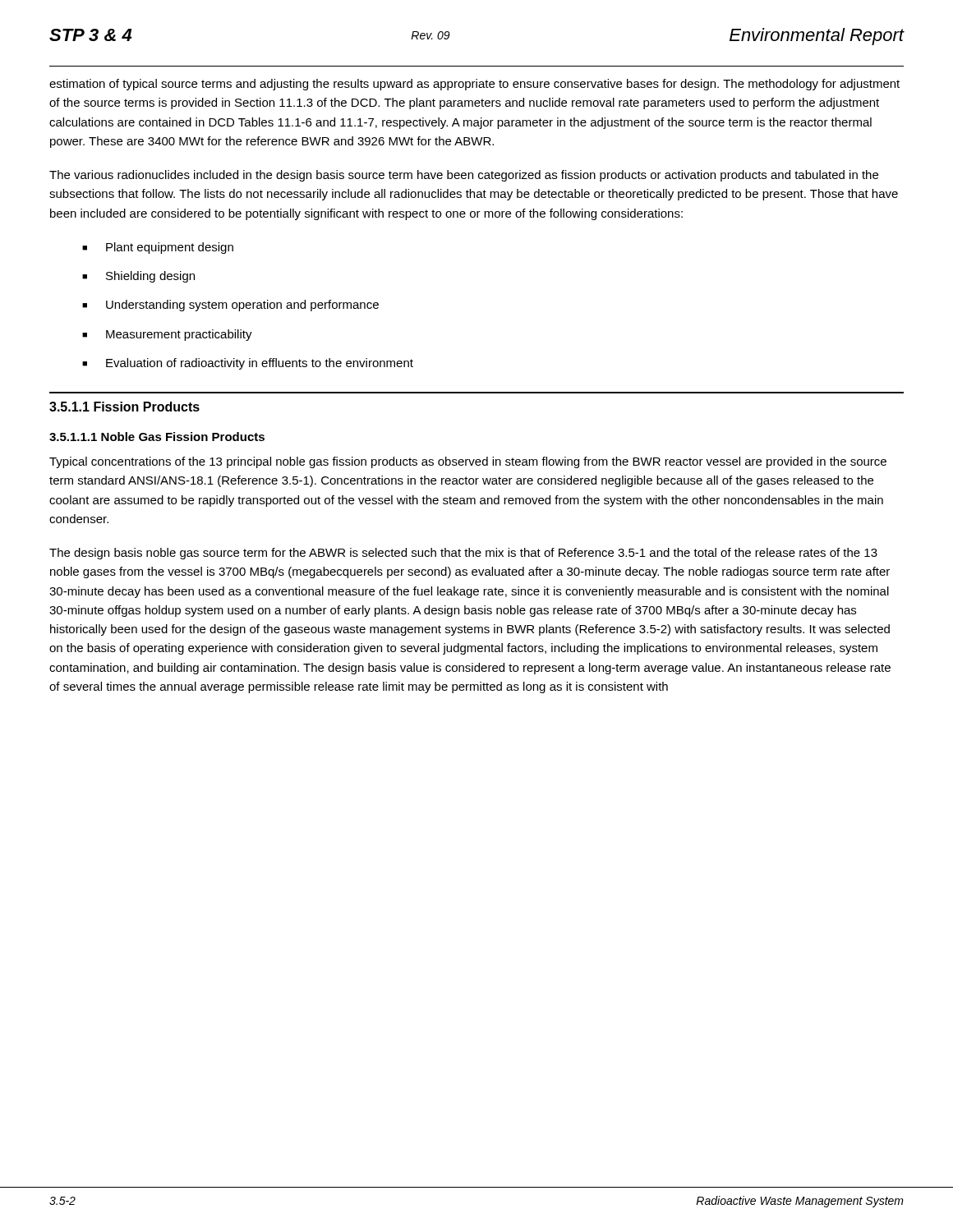953x1232 pixels.
Task: Locate the list item containing "■ Plant equipment design"
Action: pyautogui.click(x=158, y=247)
